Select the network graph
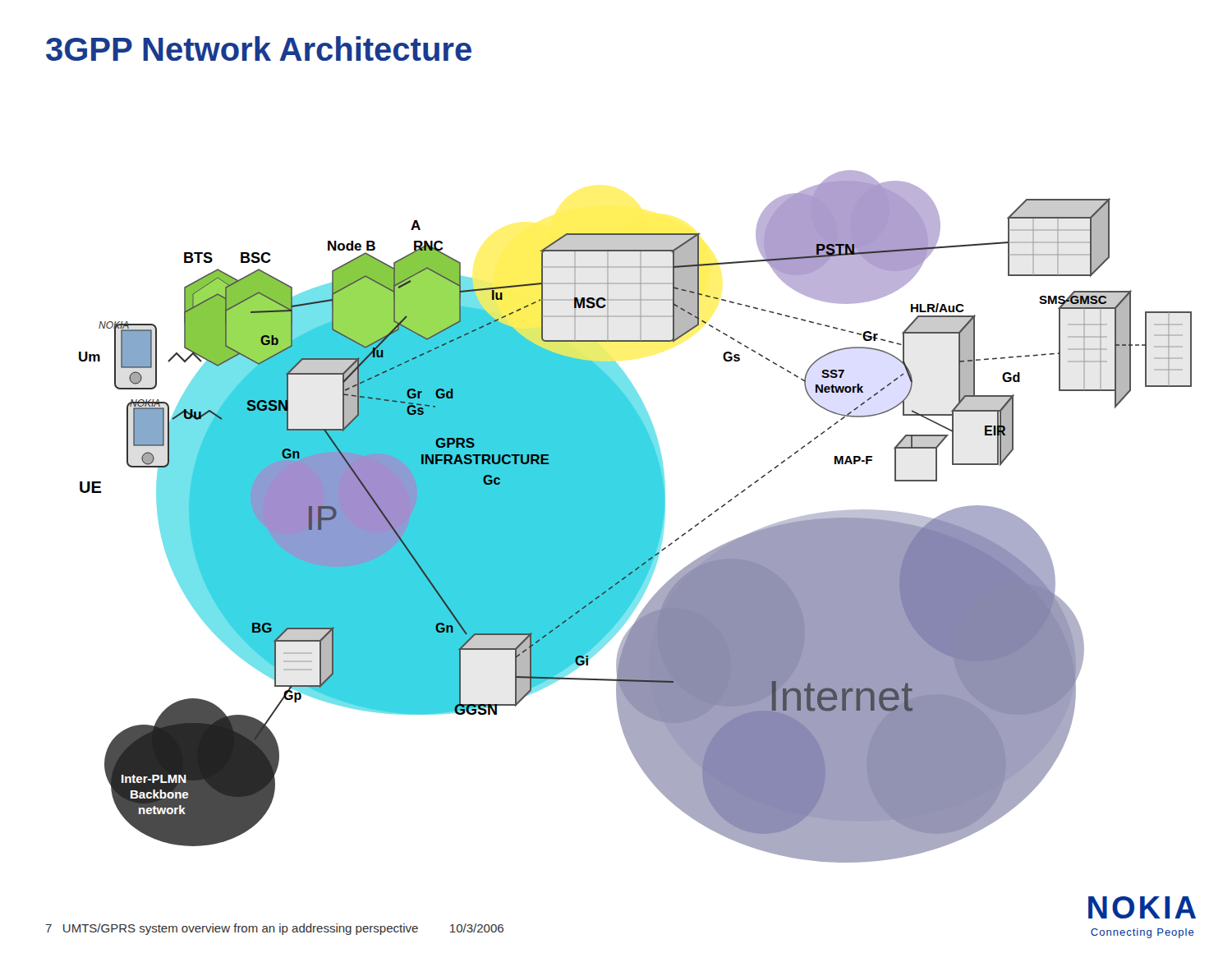This screenshot has width=1232, height=953. tap(616, 493)
